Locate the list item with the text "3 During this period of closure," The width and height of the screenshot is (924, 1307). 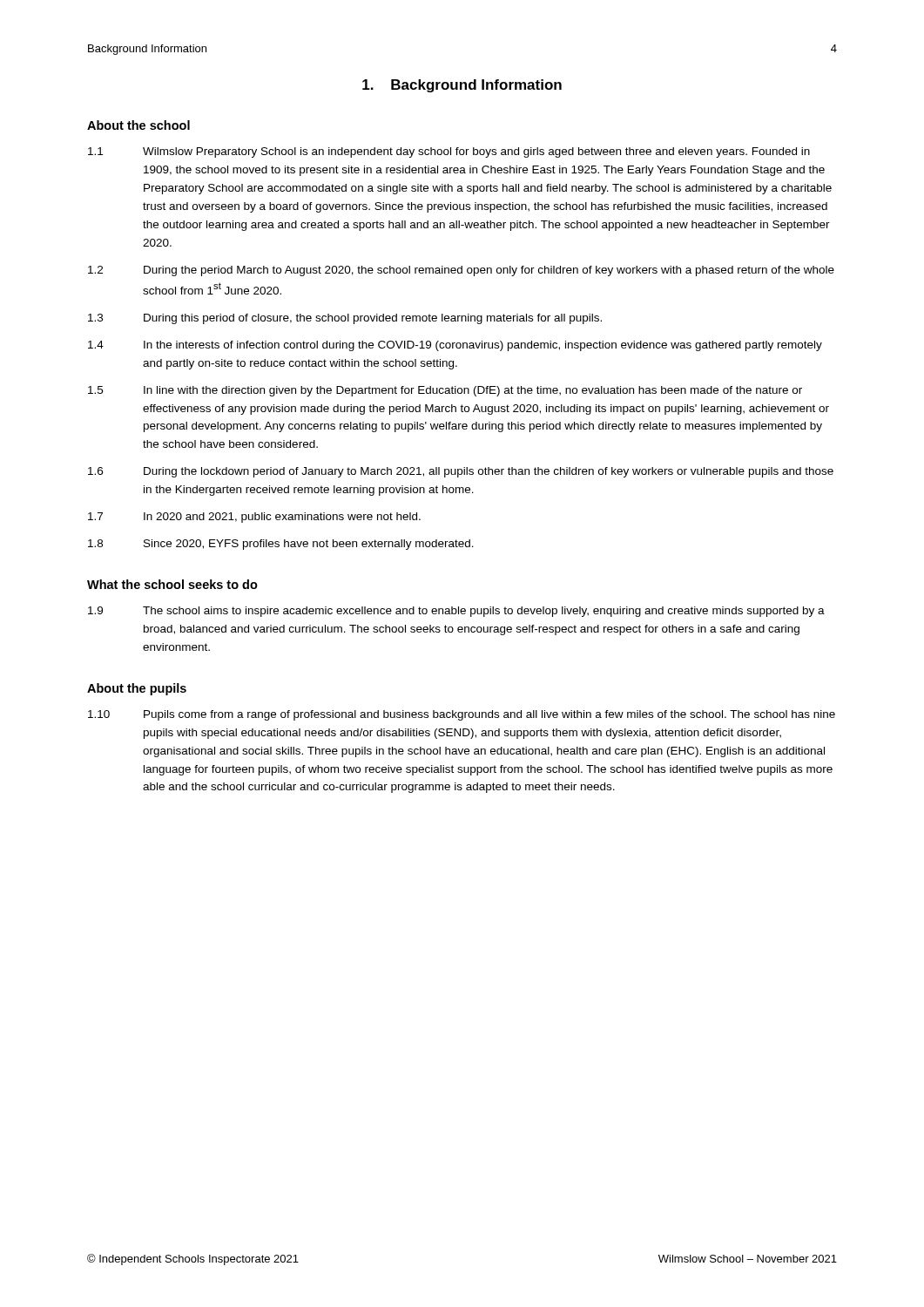tap(345, 318)
